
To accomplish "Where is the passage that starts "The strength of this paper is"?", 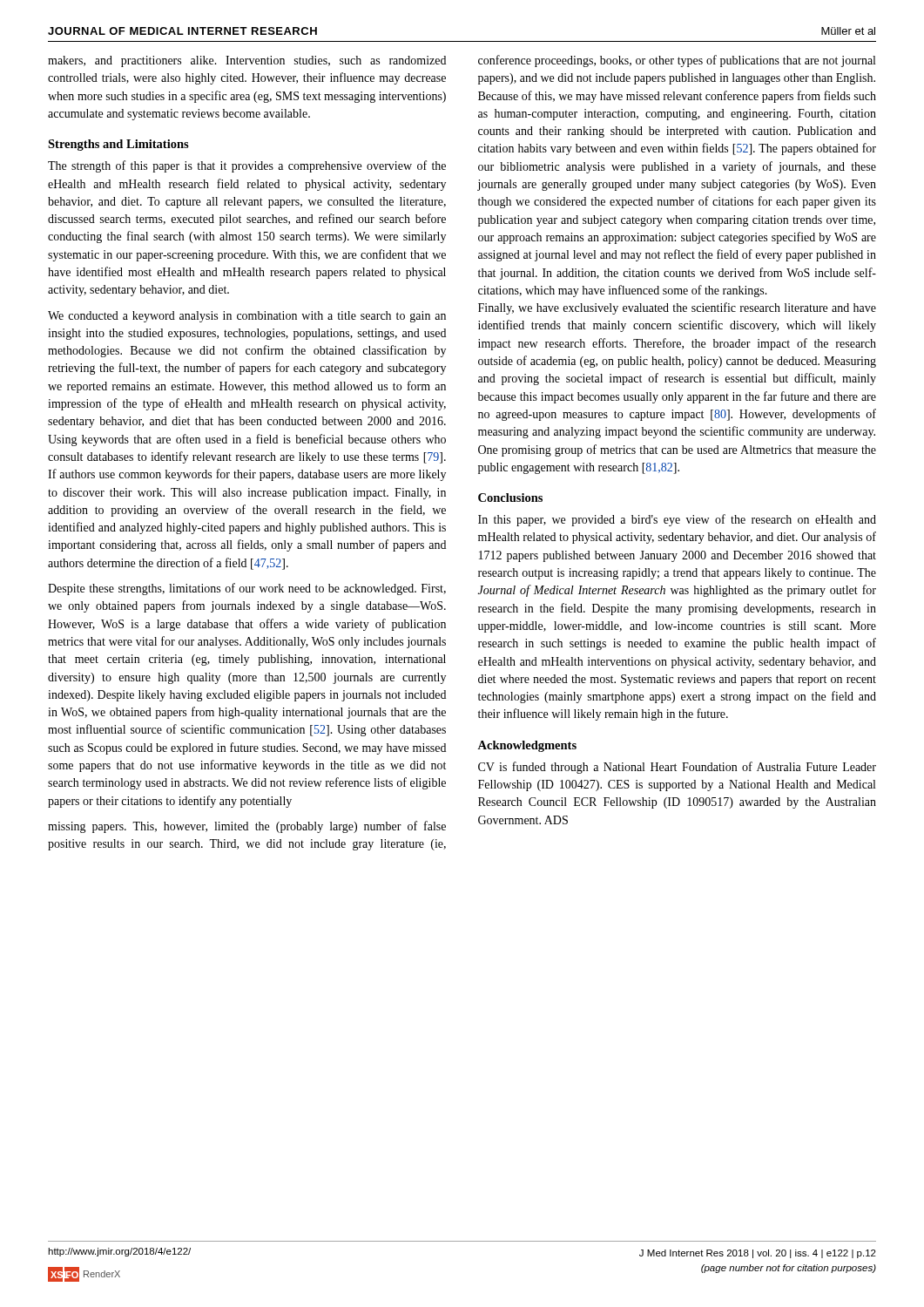I will click(247, 229).
